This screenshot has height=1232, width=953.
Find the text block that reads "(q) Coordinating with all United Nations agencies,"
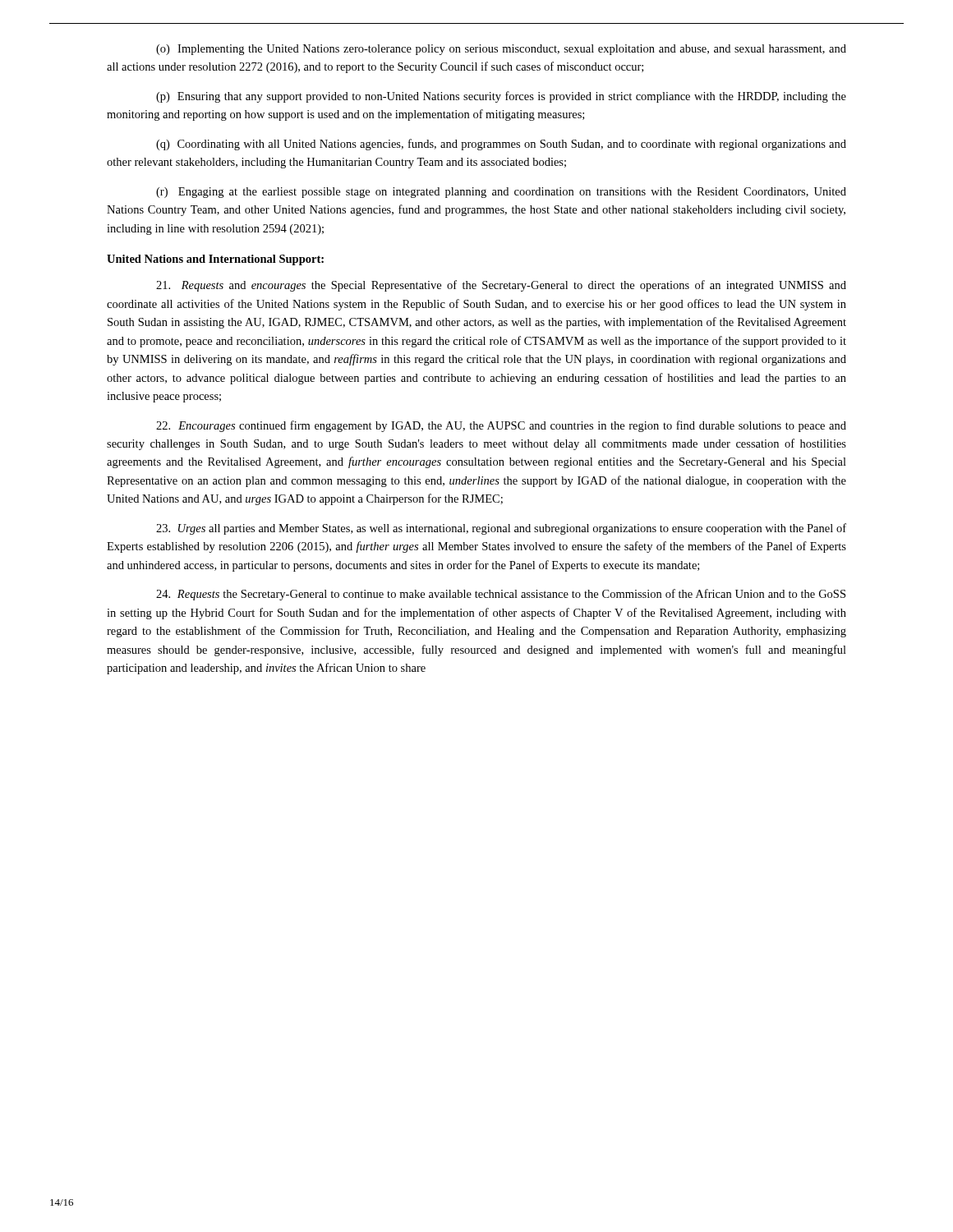click(476, 153)
